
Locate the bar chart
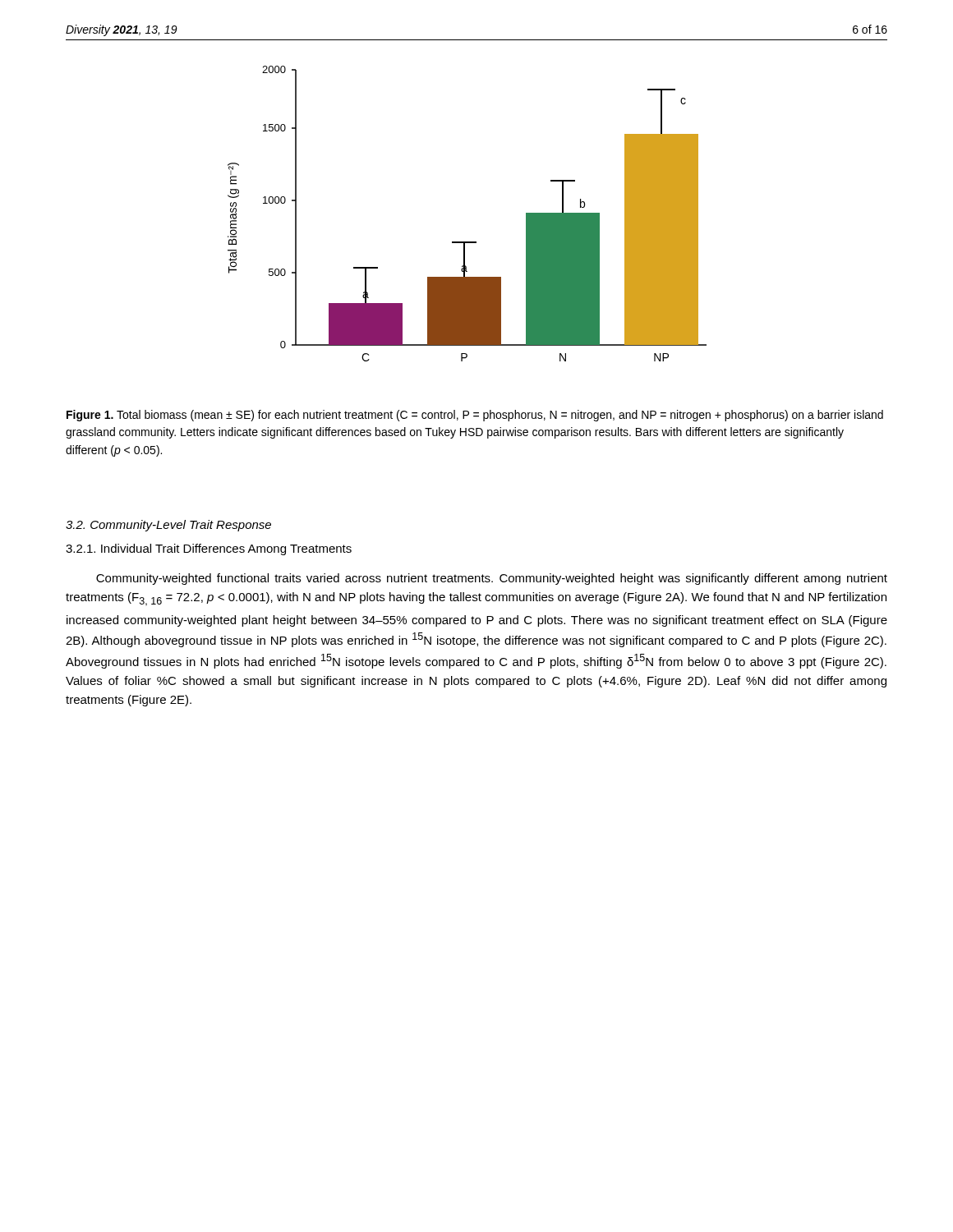[476, 226]
